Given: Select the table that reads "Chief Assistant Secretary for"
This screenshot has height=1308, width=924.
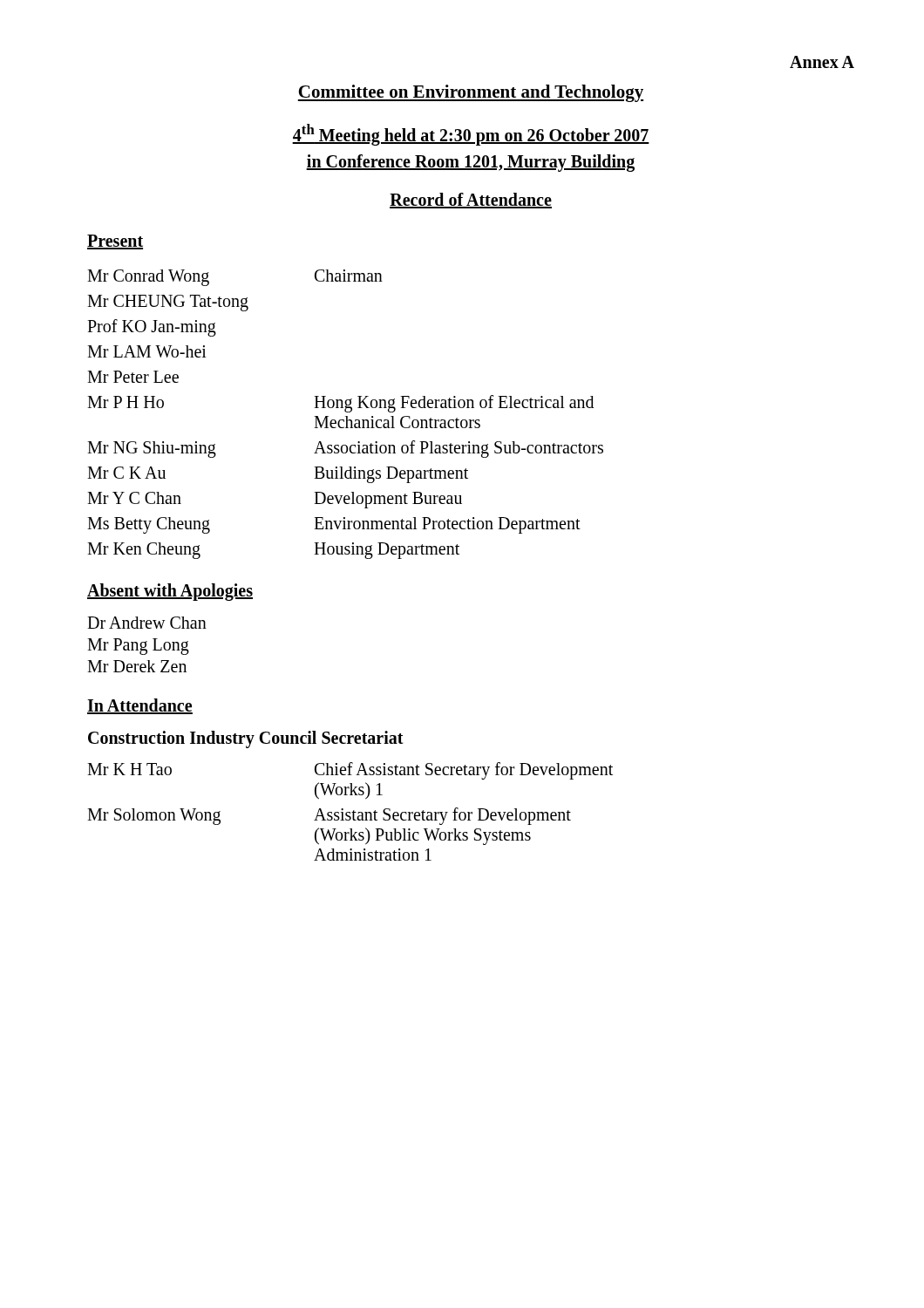Looking at the screenshot, I should (471, 812).
